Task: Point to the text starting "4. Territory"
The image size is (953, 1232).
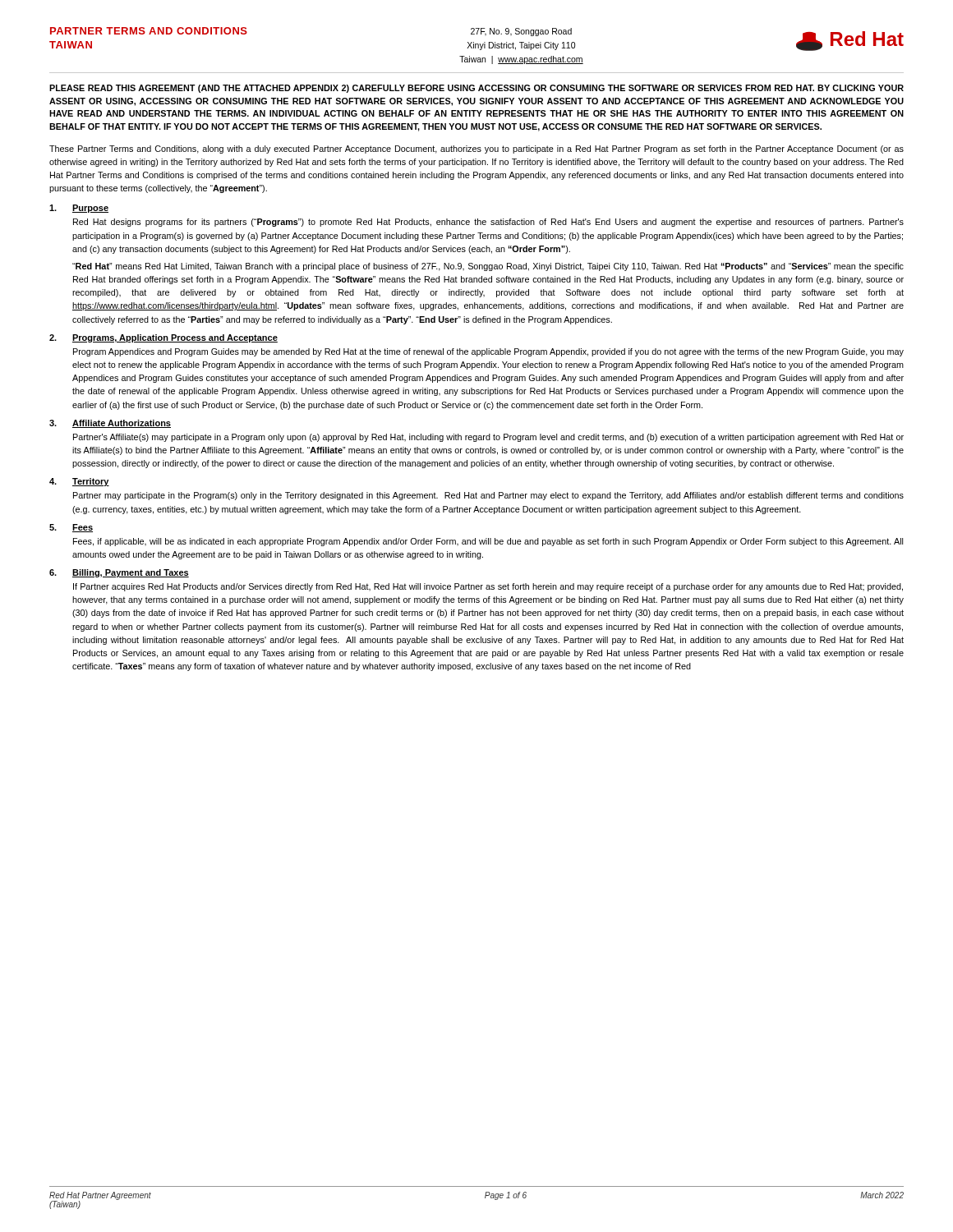Action: (x=79, y=482)
